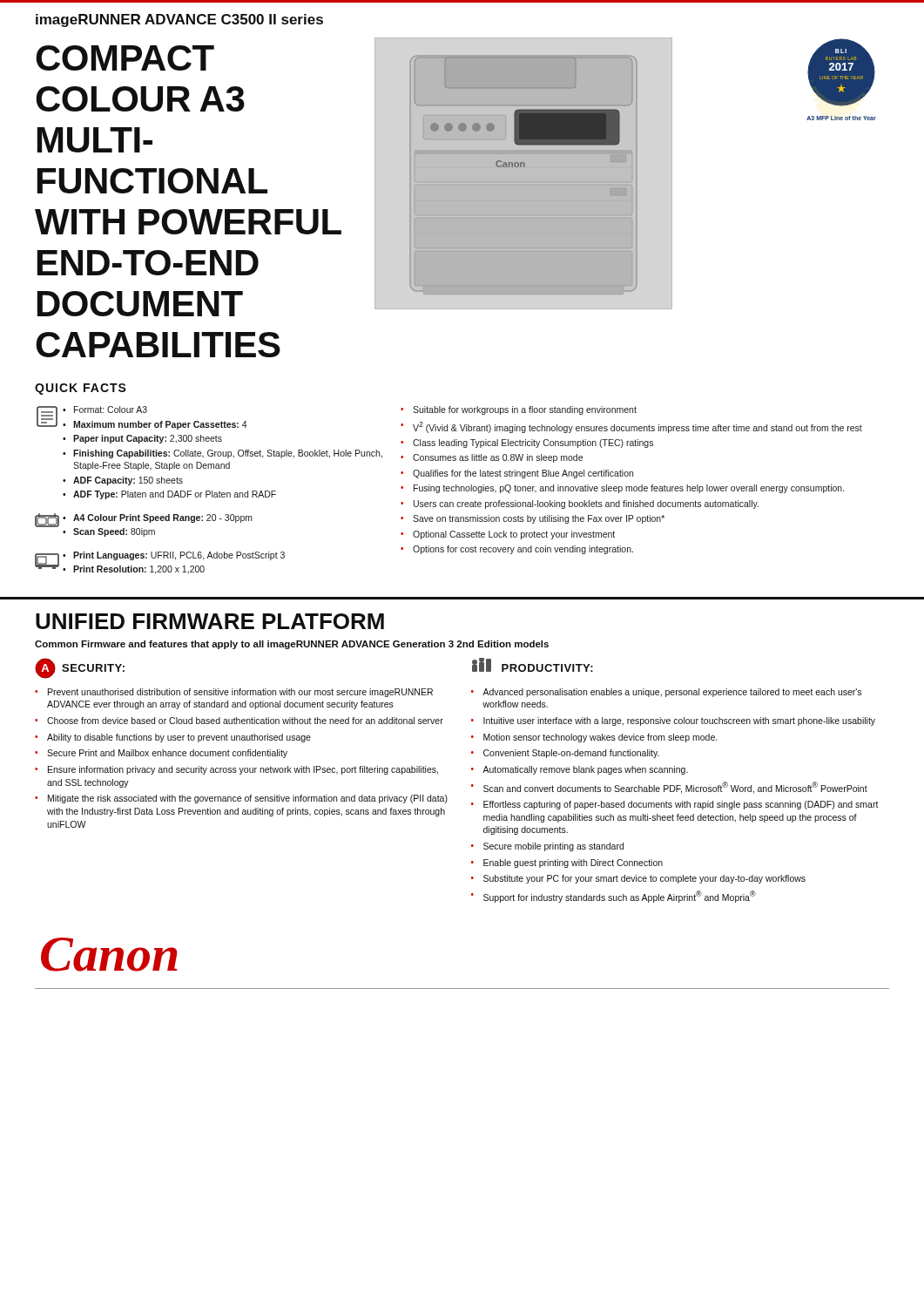
Task: Select the photo
Action: point(523,173)
